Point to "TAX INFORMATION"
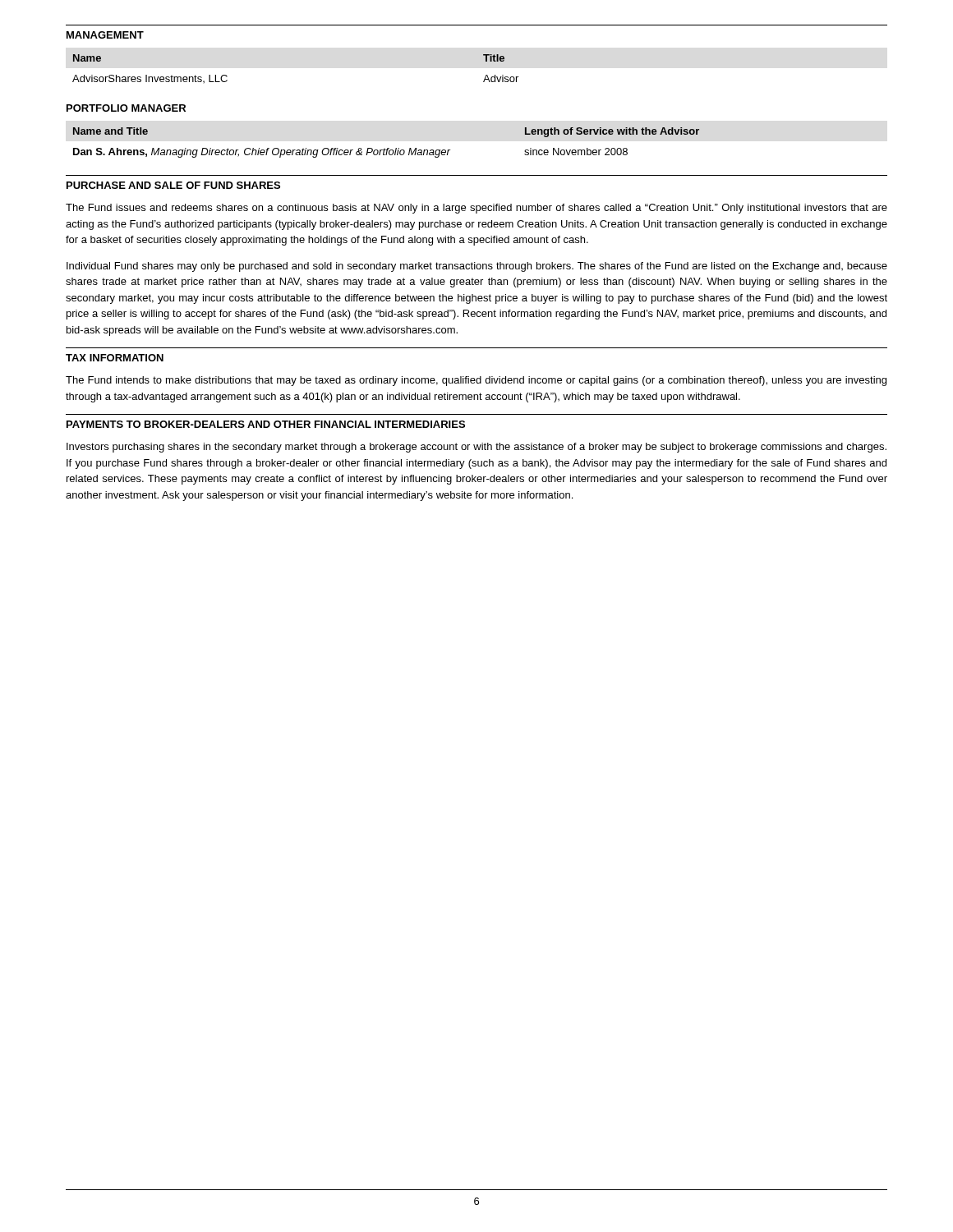 [115, 358]
